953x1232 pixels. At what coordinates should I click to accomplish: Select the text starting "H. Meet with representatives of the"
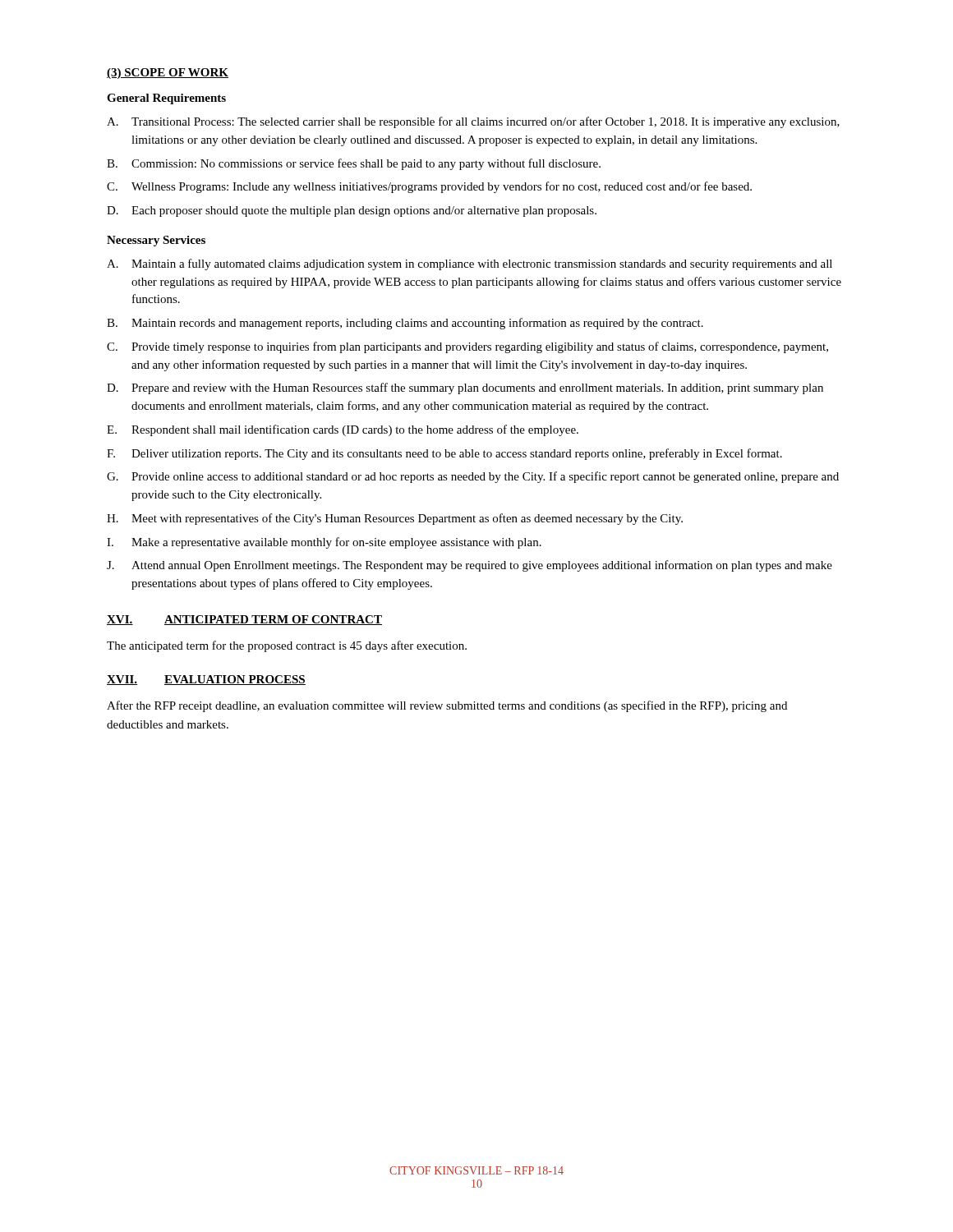(476, 519)
